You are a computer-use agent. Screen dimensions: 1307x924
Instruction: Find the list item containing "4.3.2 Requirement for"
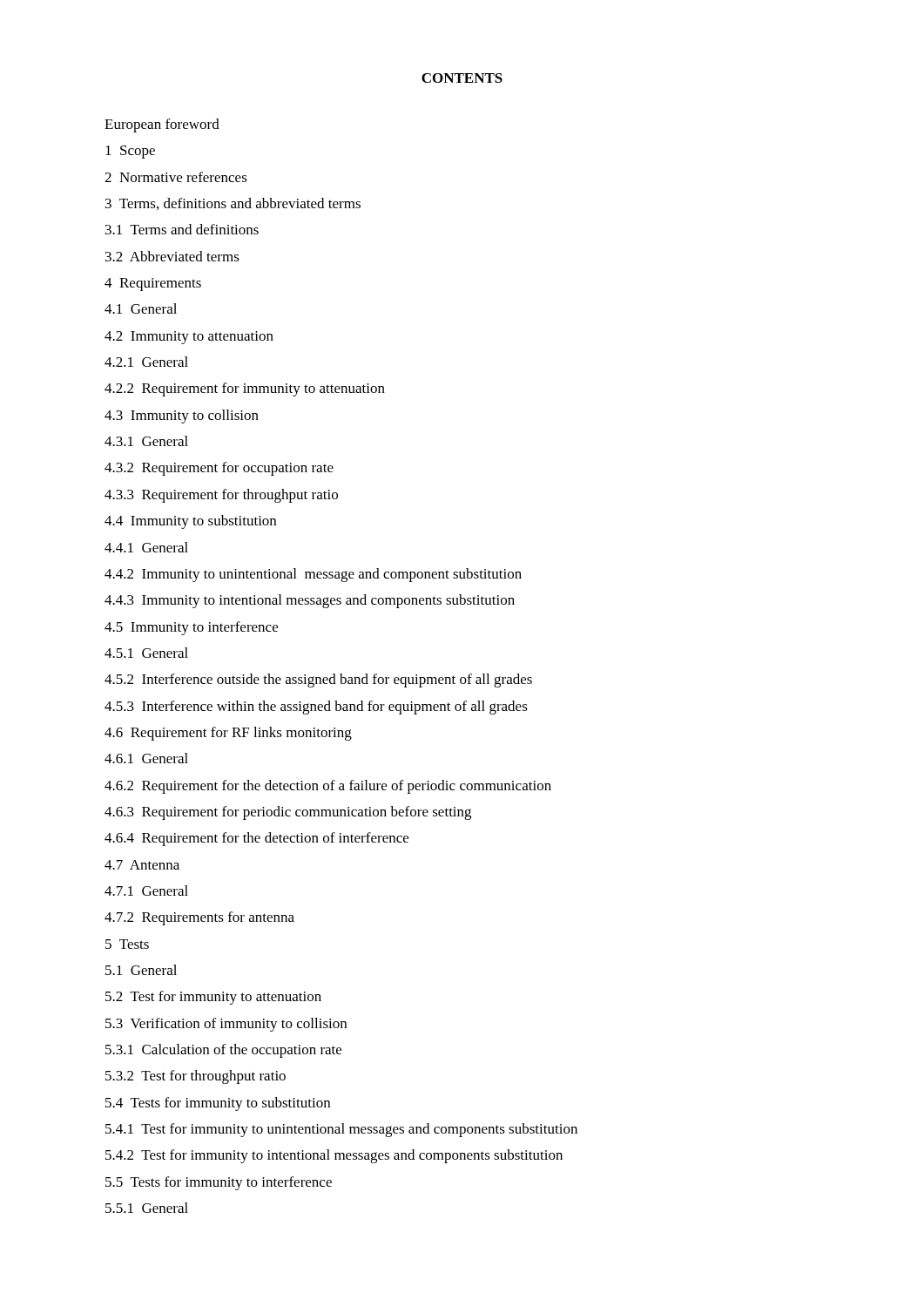219,468
